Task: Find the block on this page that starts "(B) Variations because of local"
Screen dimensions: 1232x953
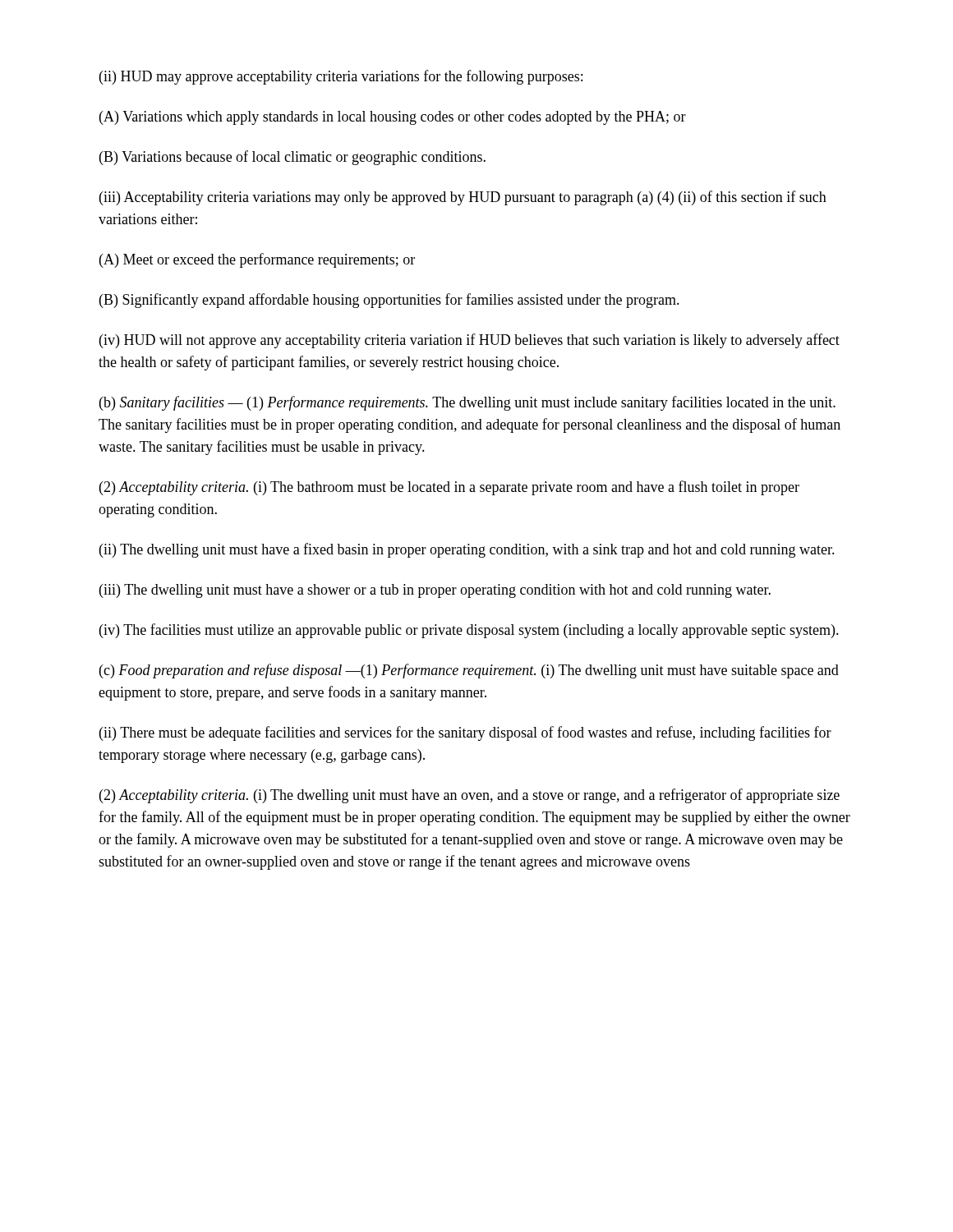Action: [292, 157]
